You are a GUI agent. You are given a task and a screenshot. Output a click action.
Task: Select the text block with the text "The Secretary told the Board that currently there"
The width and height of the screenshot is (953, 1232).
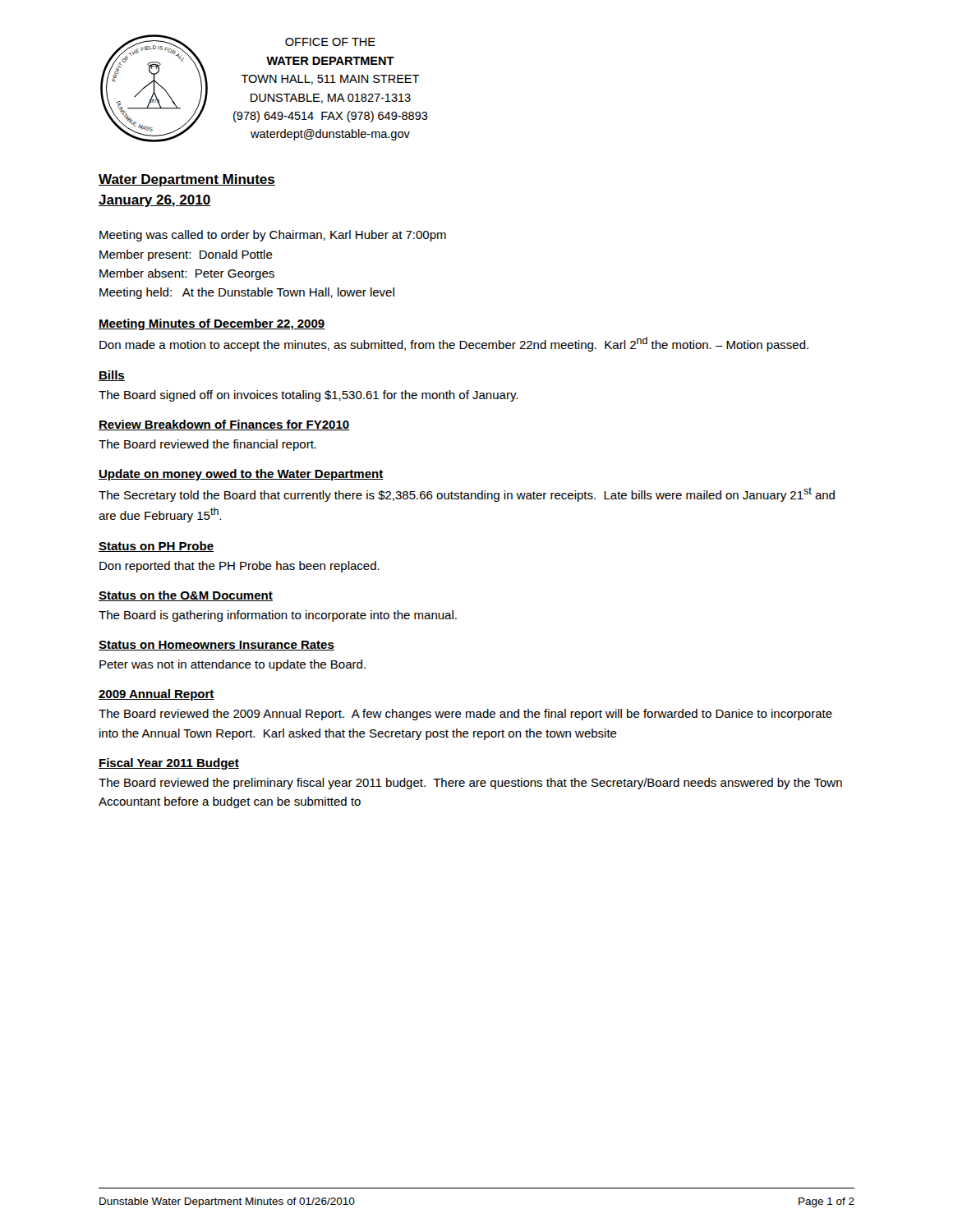click(467, 504)
